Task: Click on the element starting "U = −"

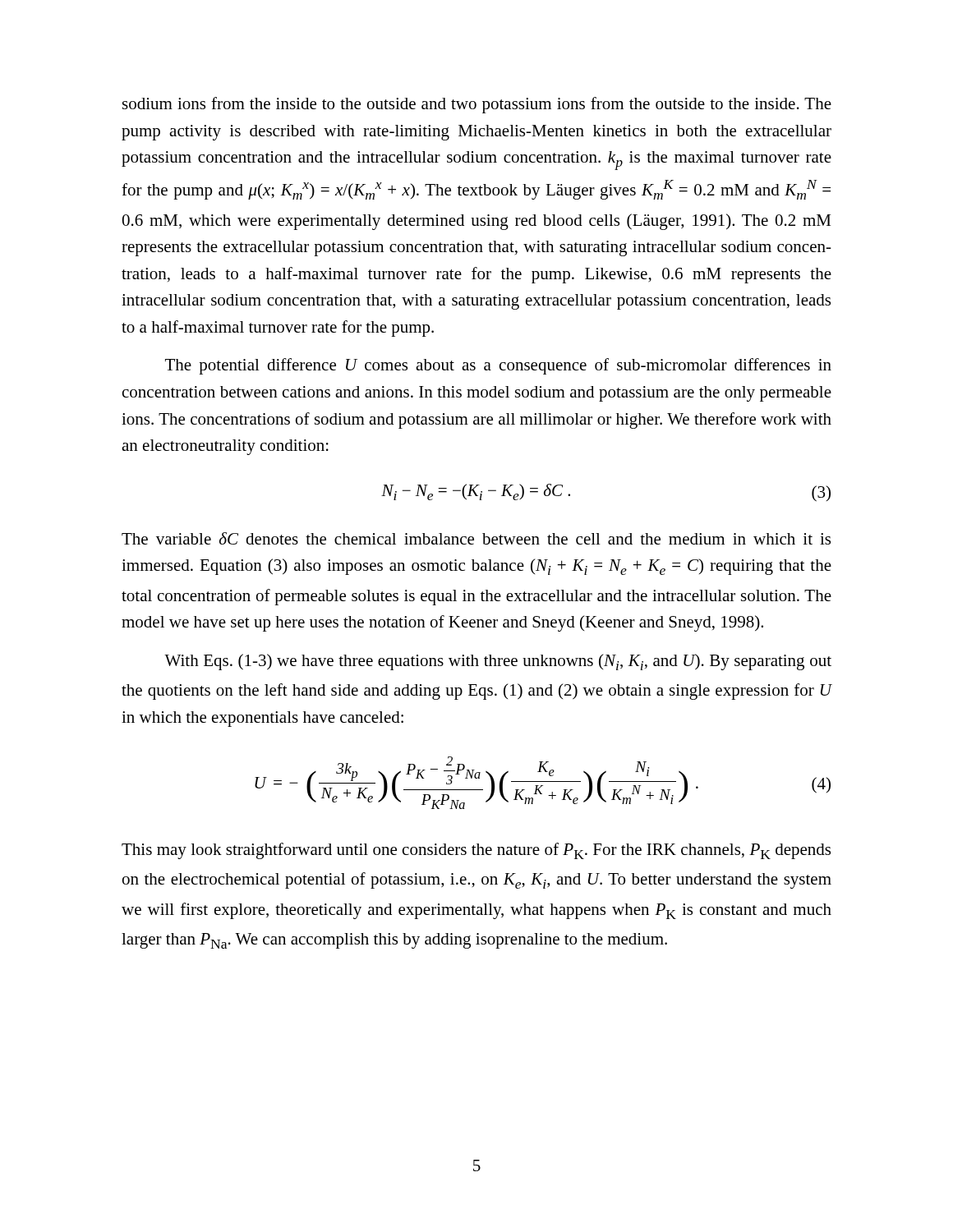Action: [476, 783]
